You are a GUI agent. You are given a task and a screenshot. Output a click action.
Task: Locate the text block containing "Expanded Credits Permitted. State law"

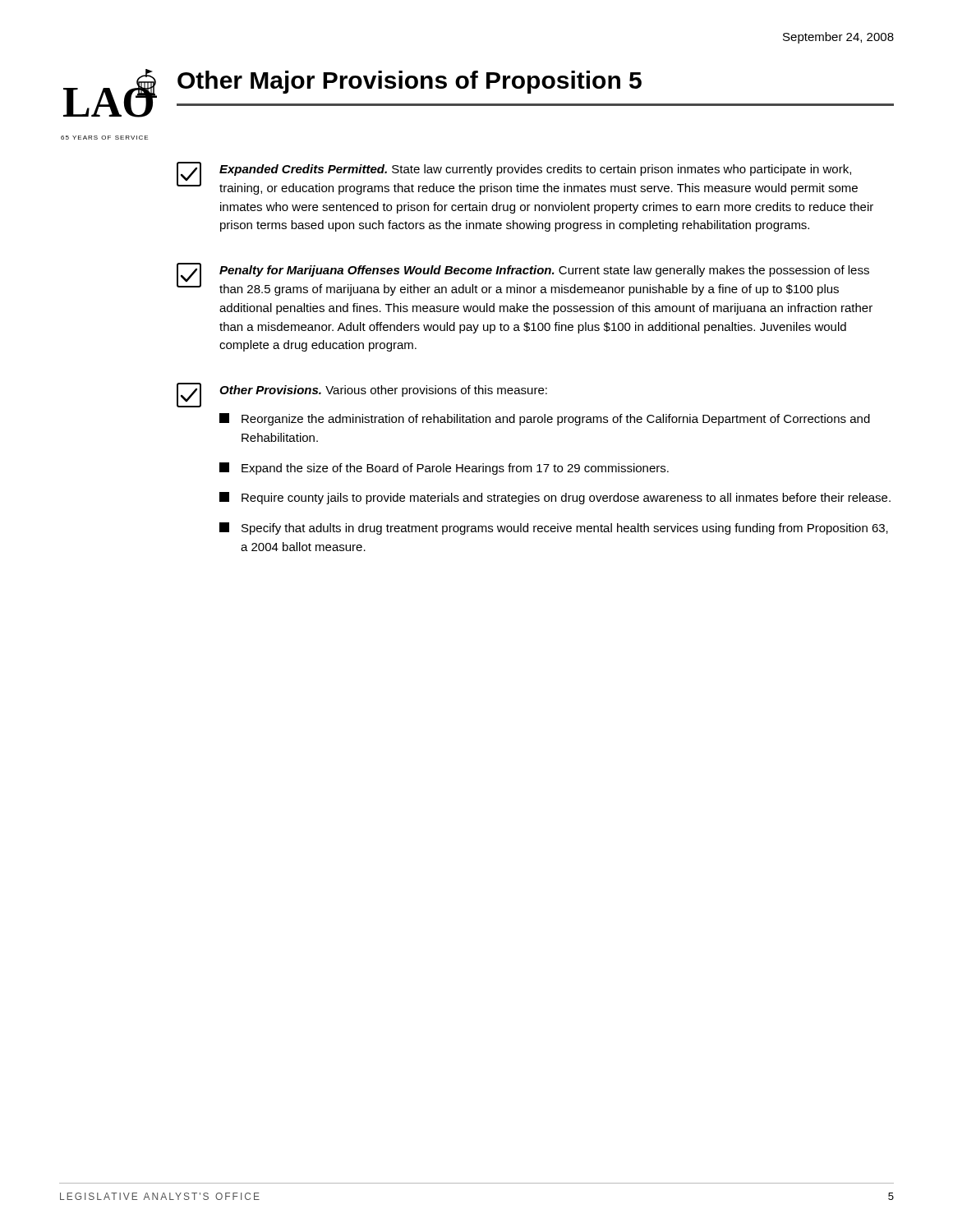pos(557,198)
